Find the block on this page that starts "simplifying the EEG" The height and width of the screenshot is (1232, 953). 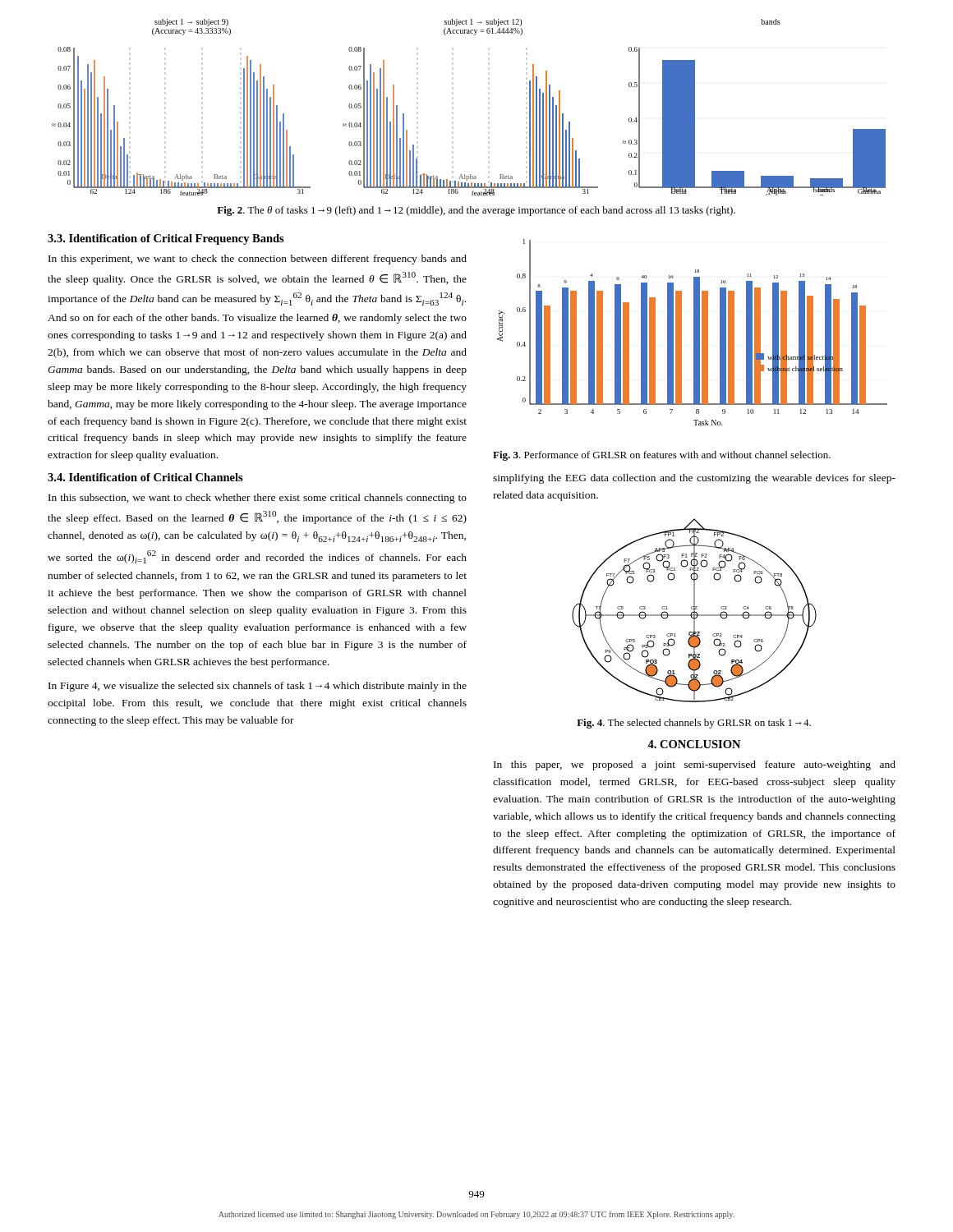point(694,486)
